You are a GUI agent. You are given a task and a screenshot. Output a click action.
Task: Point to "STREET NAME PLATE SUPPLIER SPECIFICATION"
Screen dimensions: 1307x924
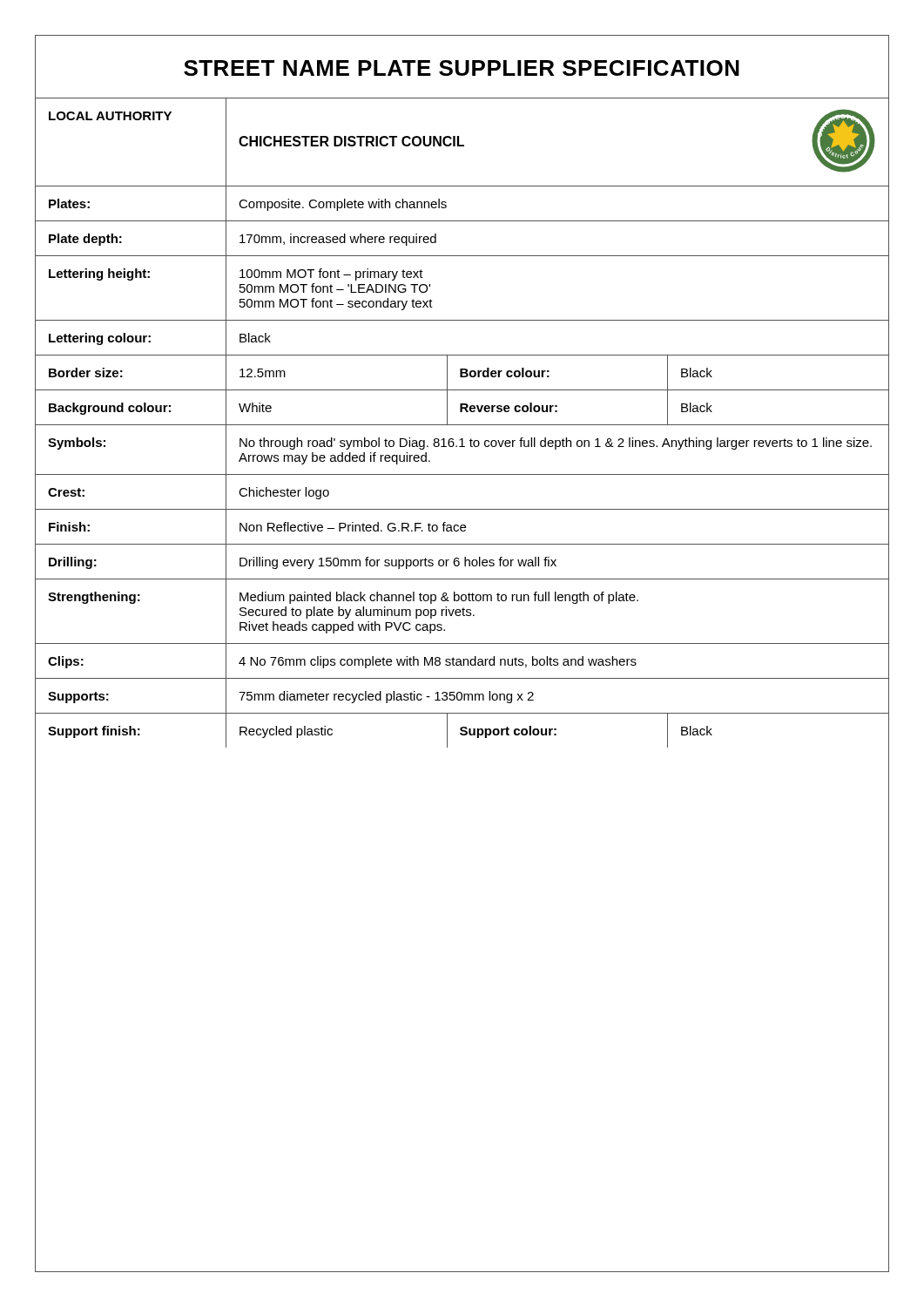pyautogui.click(x=462, y=68)
